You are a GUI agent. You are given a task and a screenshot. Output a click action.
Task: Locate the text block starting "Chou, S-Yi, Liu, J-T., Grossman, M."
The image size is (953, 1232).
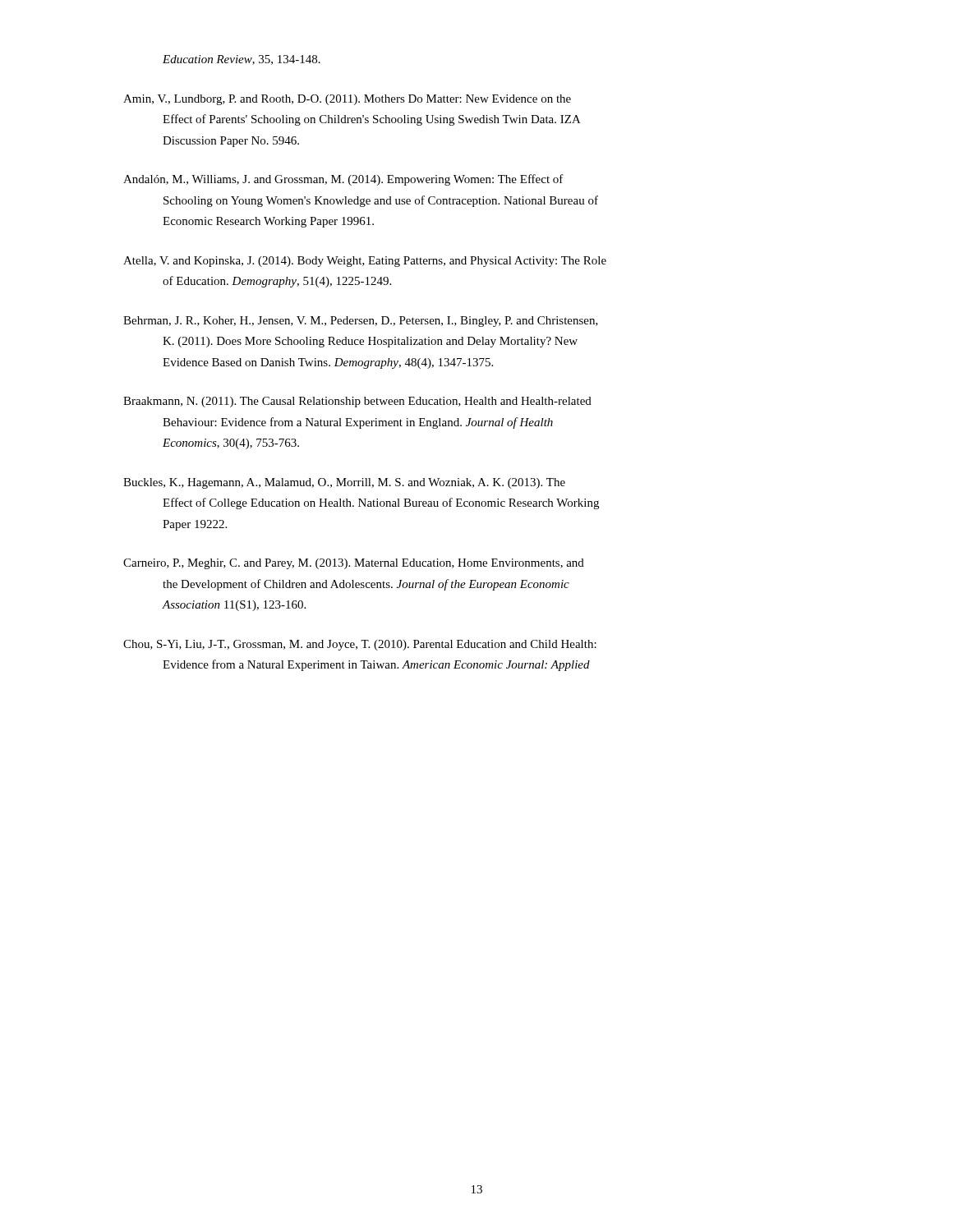tap(476, 655)
